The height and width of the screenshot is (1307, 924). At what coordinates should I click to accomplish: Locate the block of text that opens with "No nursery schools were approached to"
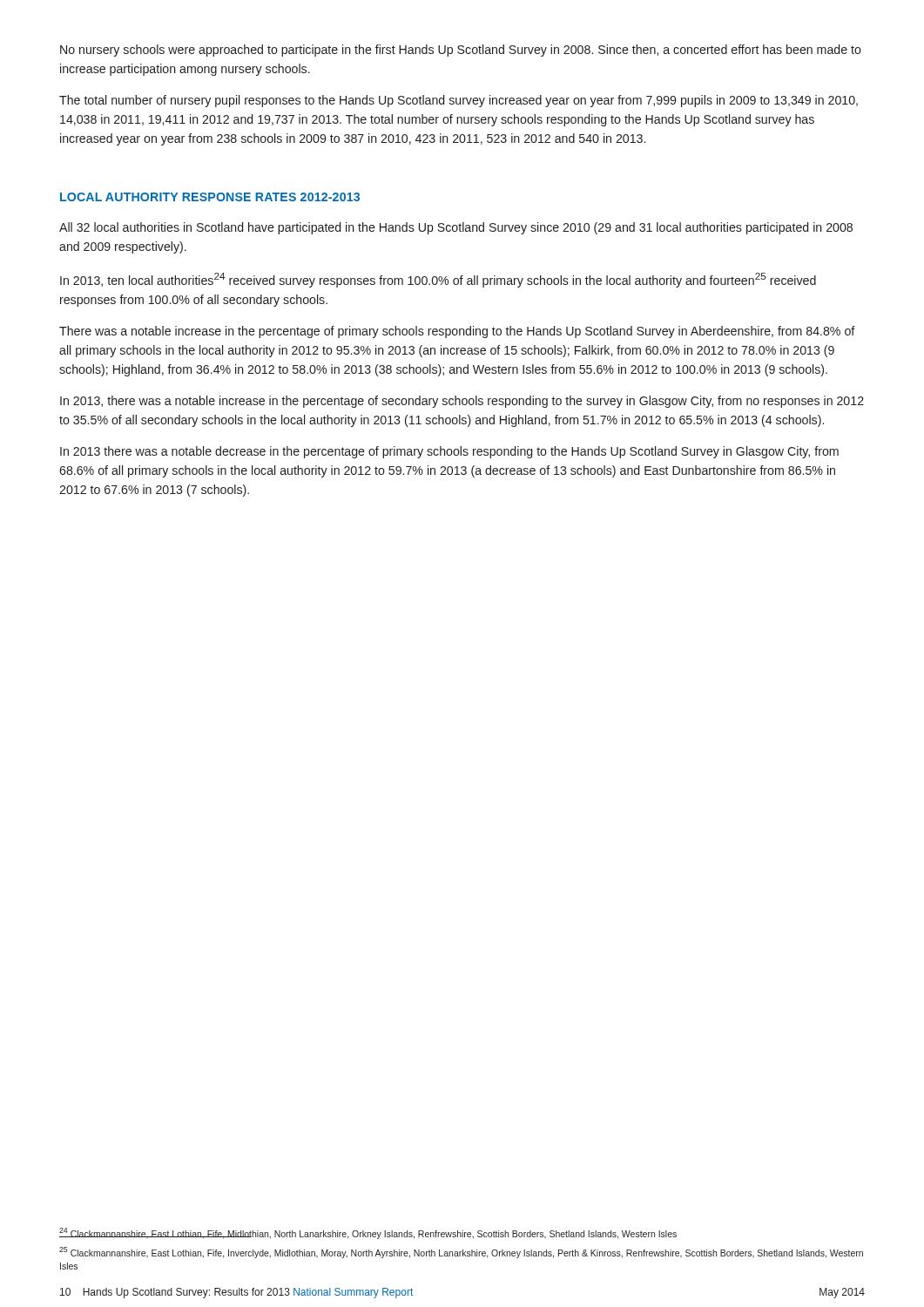(460, 59)
